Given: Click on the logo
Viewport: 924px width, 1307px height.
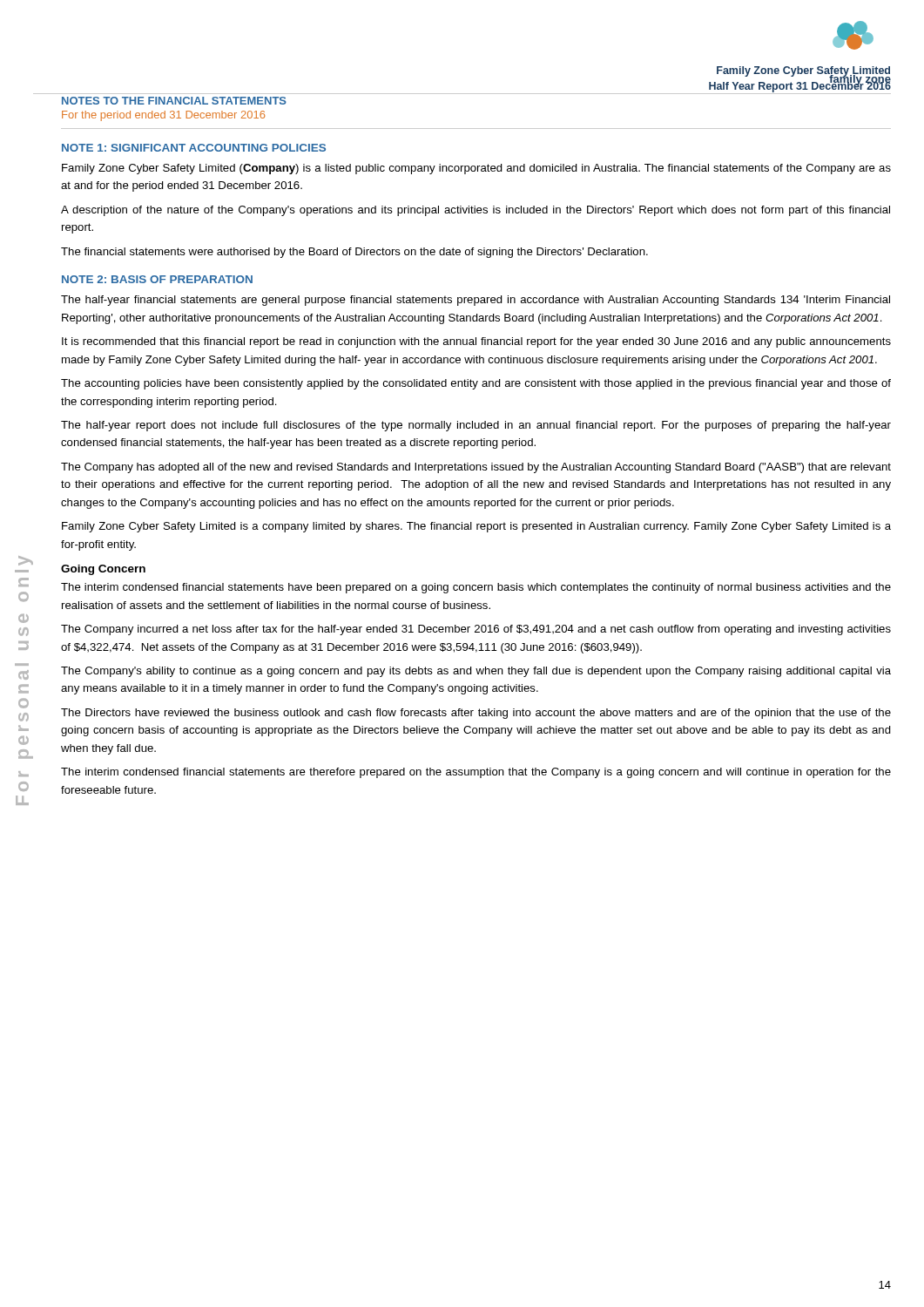Looking at the screenshot, I should [852, 51].
